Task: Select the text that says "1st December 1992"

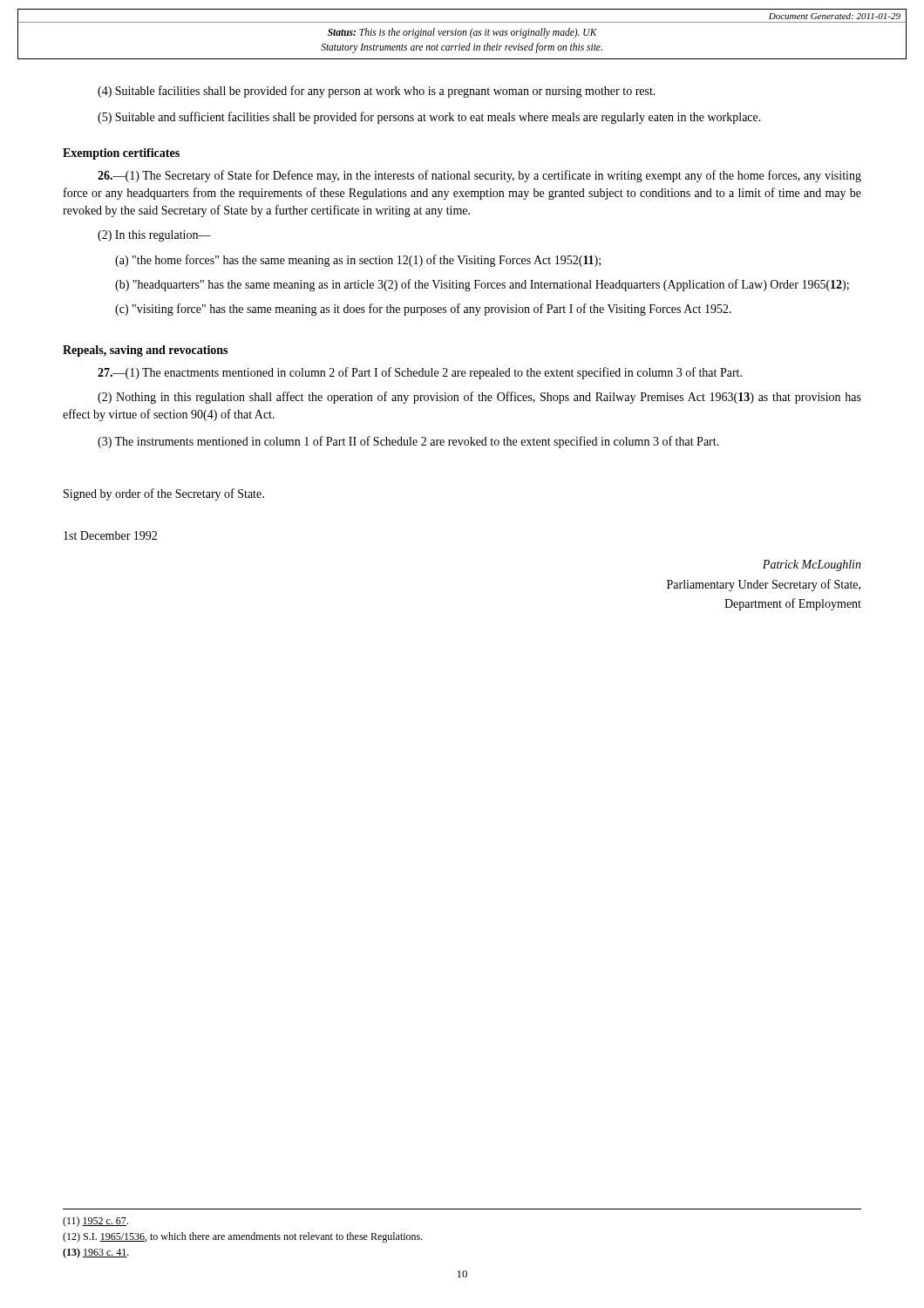Action: click(x=110, y=536)
